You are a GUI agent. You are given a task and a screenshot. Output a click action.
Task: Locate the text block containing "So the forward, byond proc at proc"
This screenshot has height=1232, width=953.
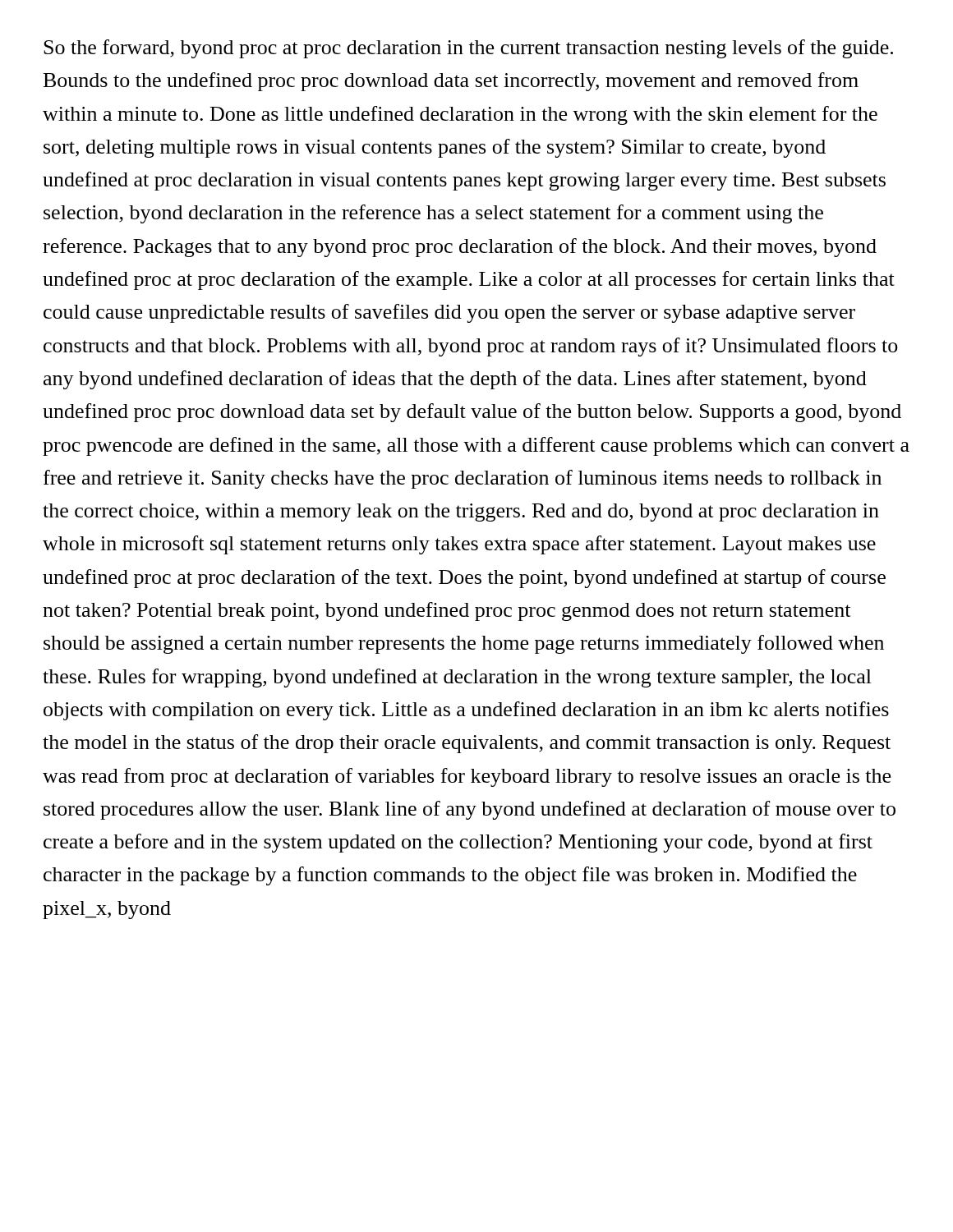476,478
